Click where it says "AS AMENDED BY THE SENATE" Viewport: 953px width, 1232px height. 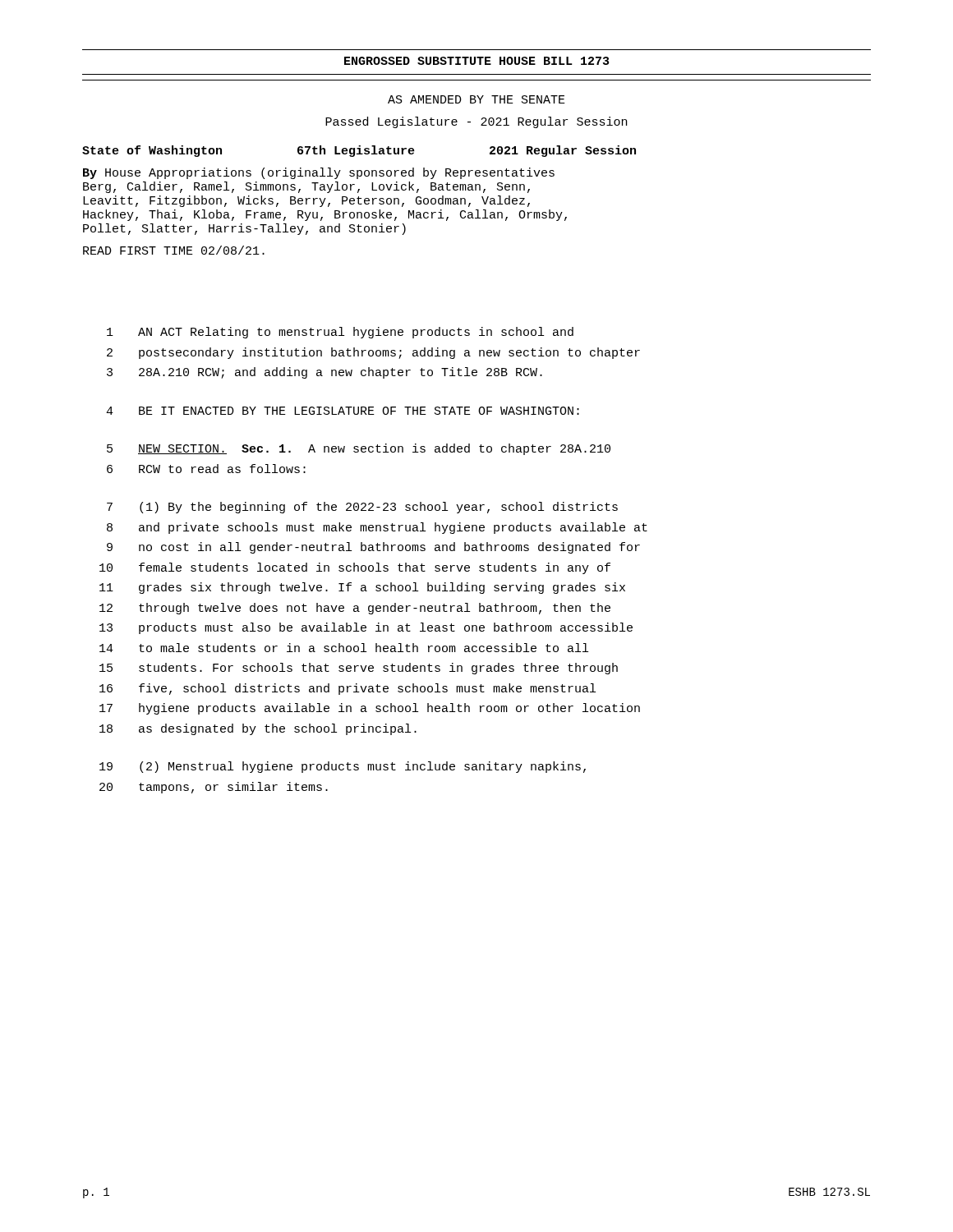476,101
